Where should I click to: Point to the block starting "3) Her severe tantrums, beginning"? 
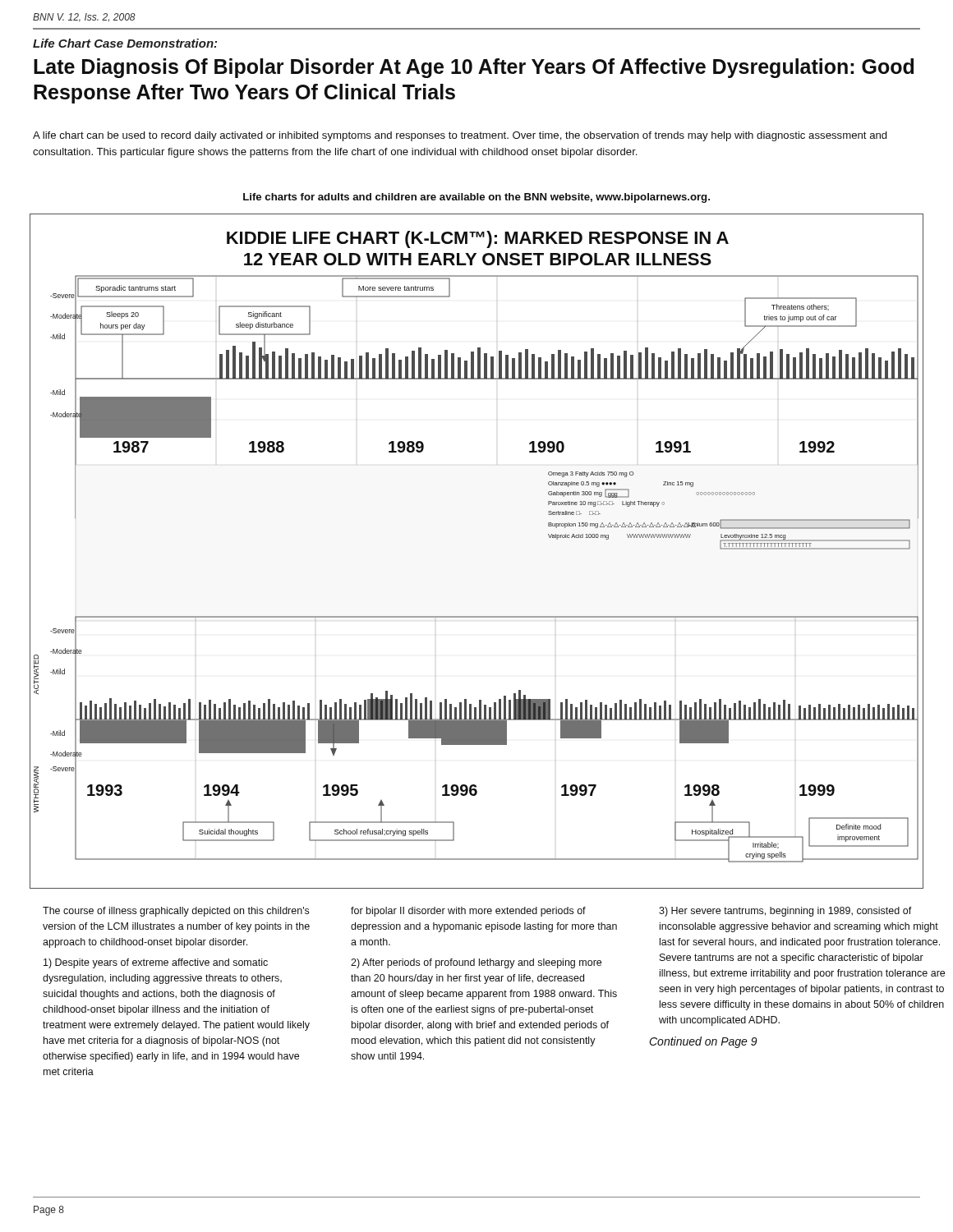[x=801, y=977]
